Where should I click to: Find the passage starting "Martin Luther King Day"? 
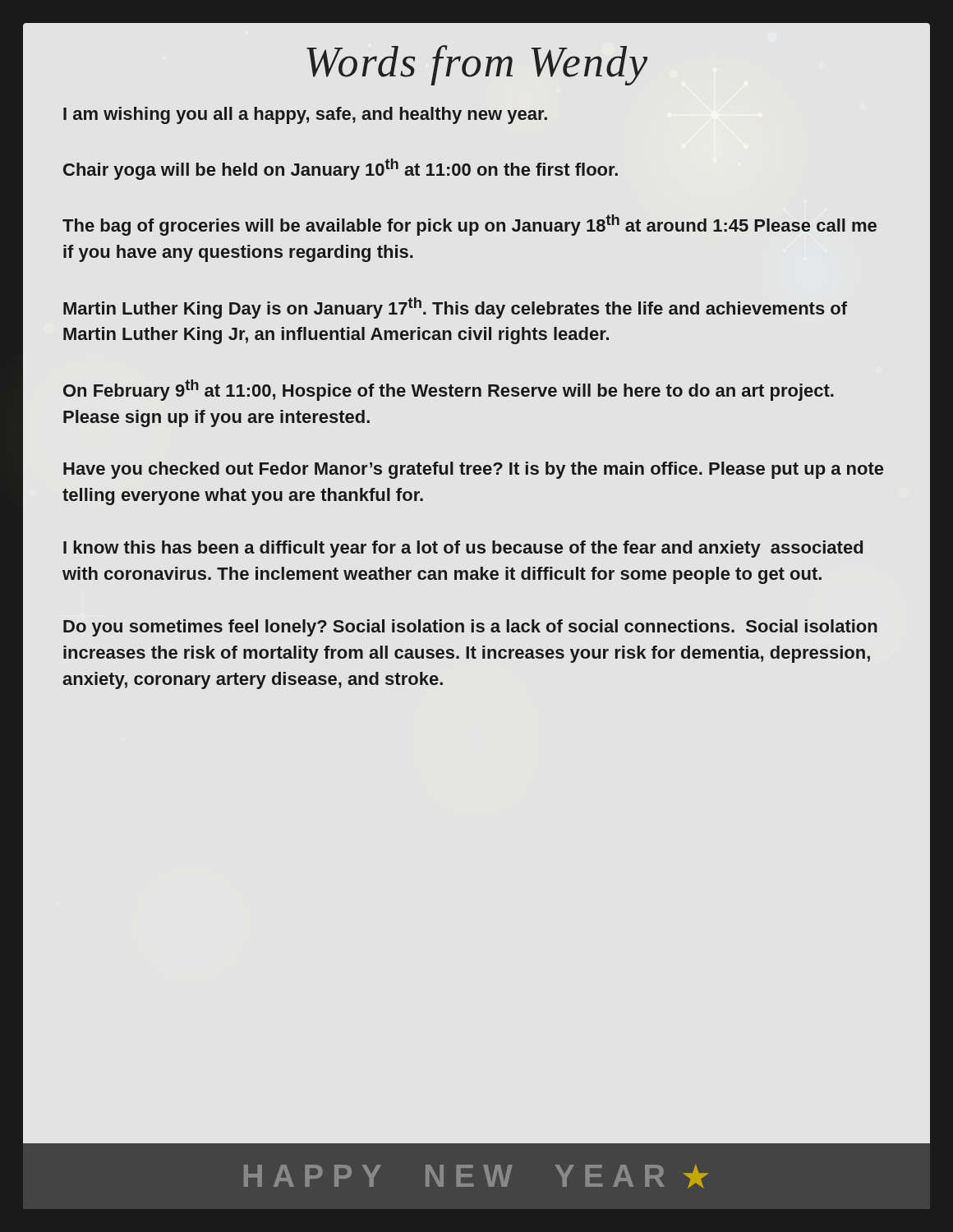455,319
